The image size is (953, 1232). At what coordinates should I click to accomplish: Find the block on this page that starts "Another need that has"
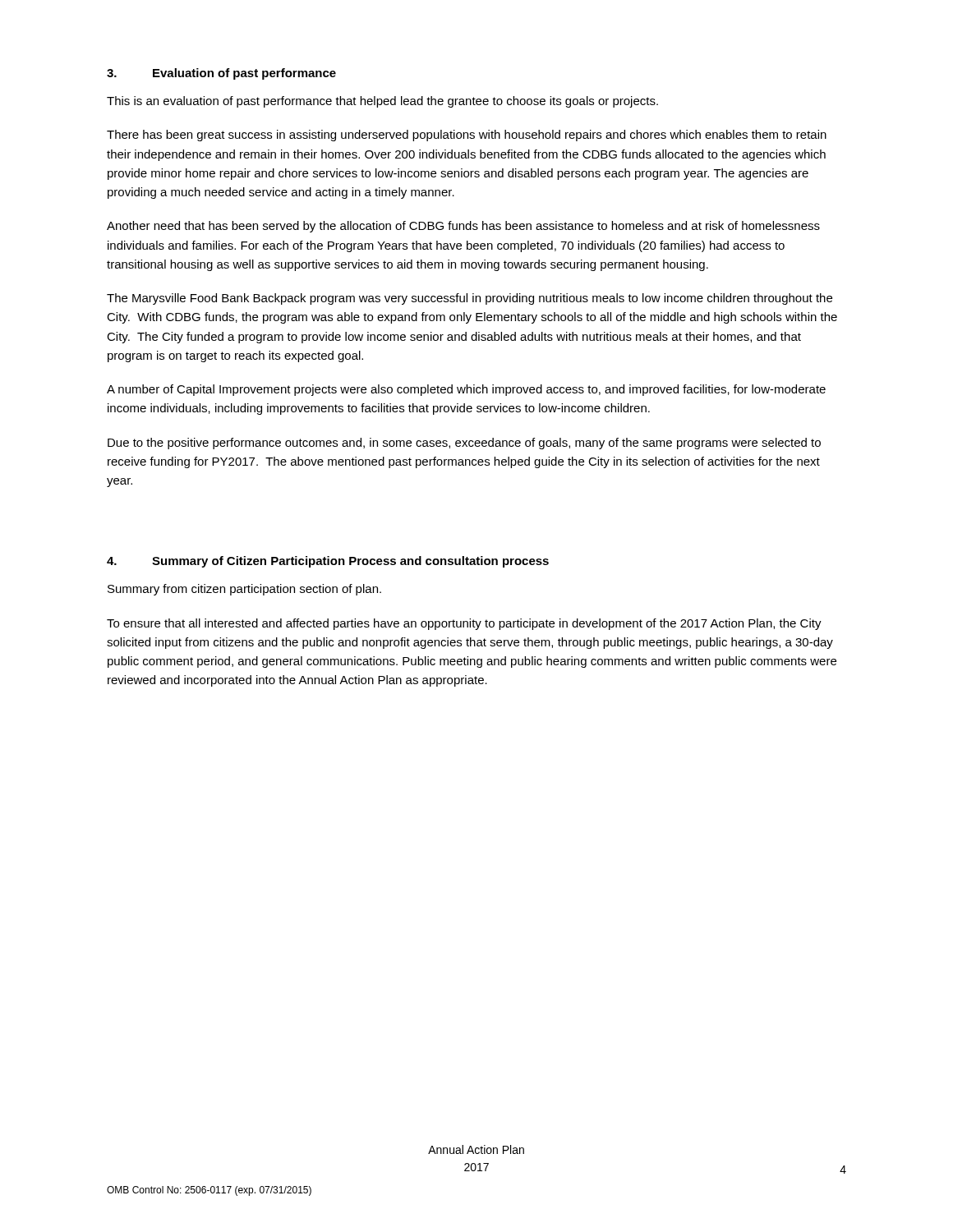463,245
